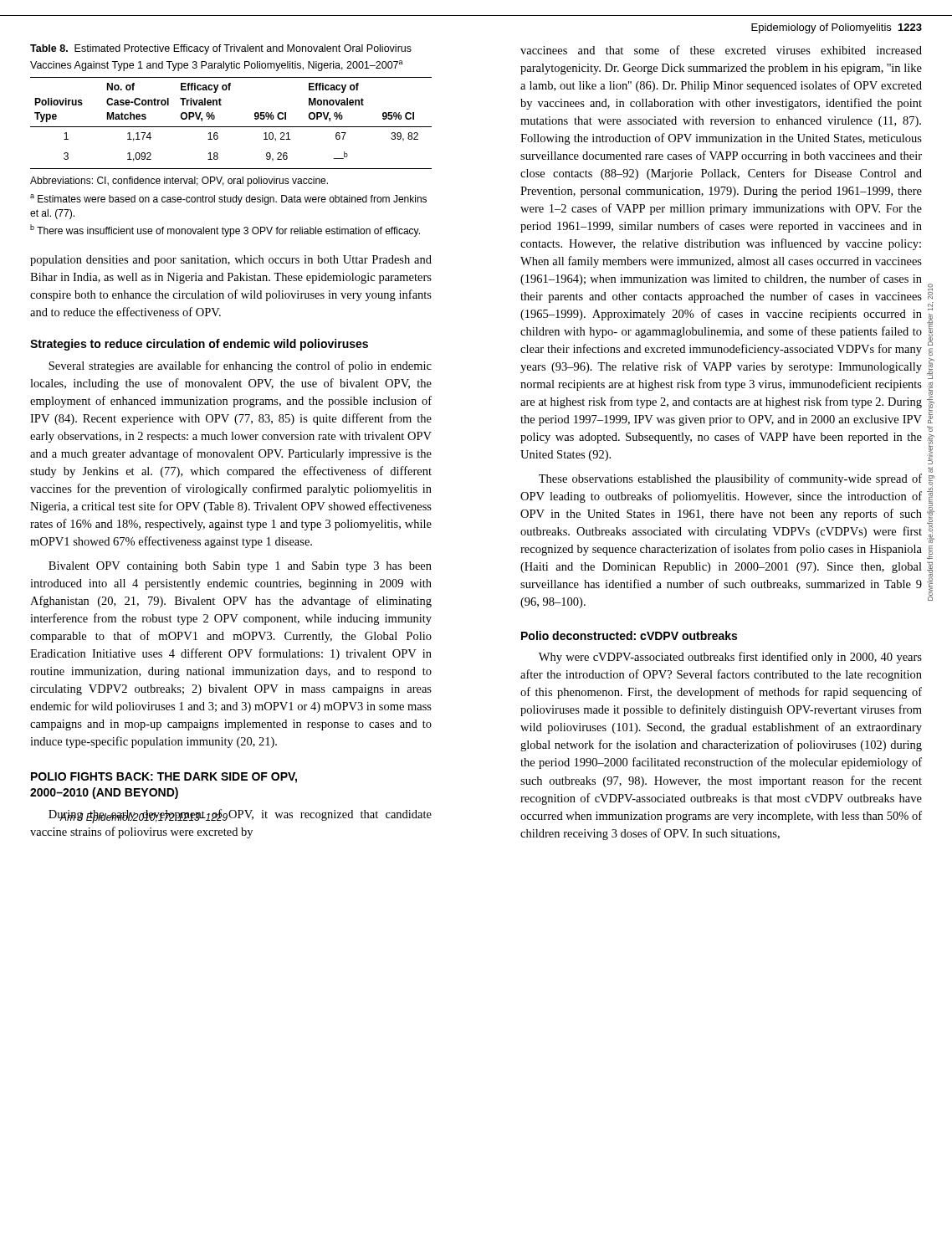Navigate to the block starting "POLIO FIGHTS BACK: THE DARK SIDE"

(164, 784)
